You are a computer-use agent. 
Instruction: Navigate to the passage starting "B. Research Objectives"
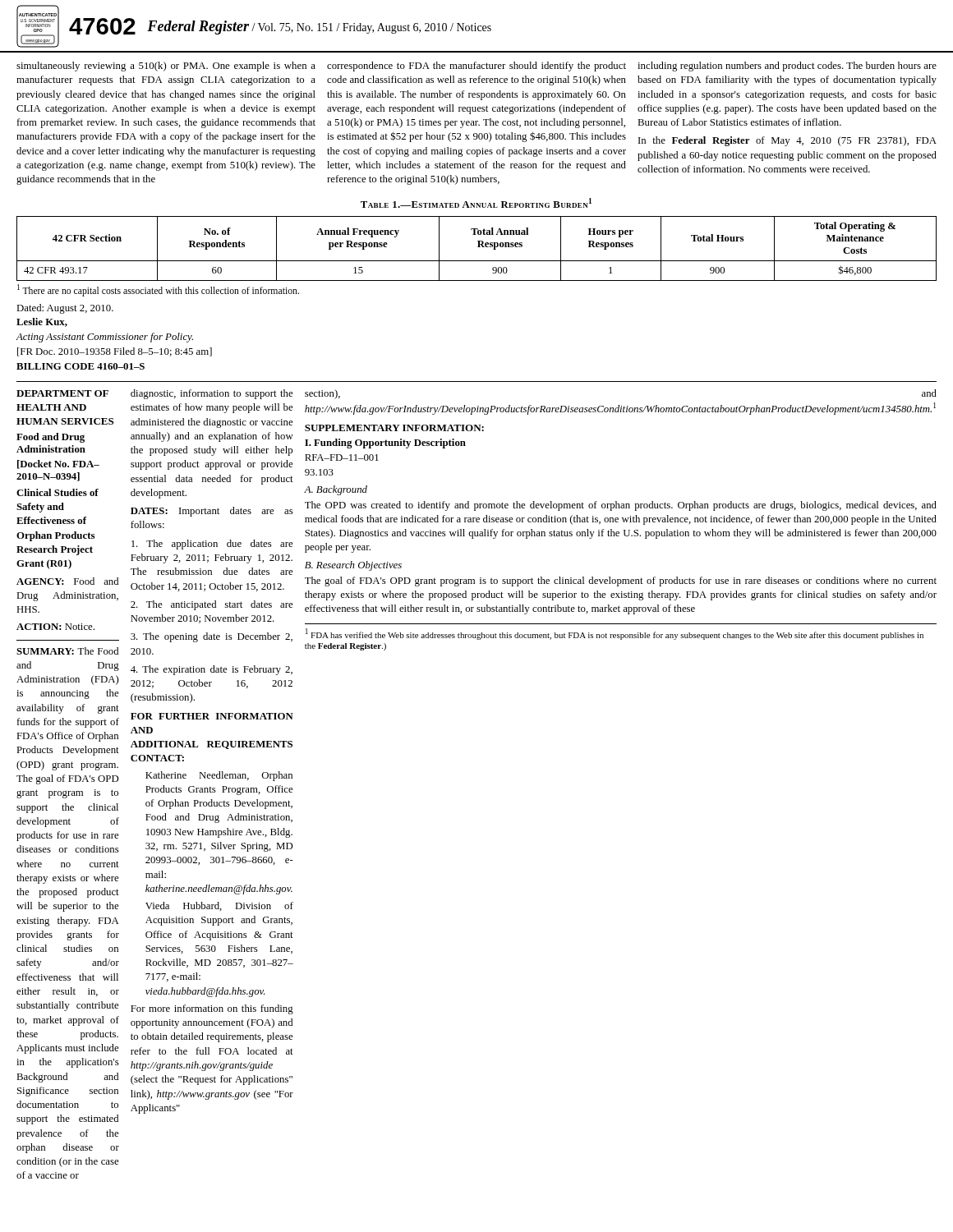tap(353, 565)
